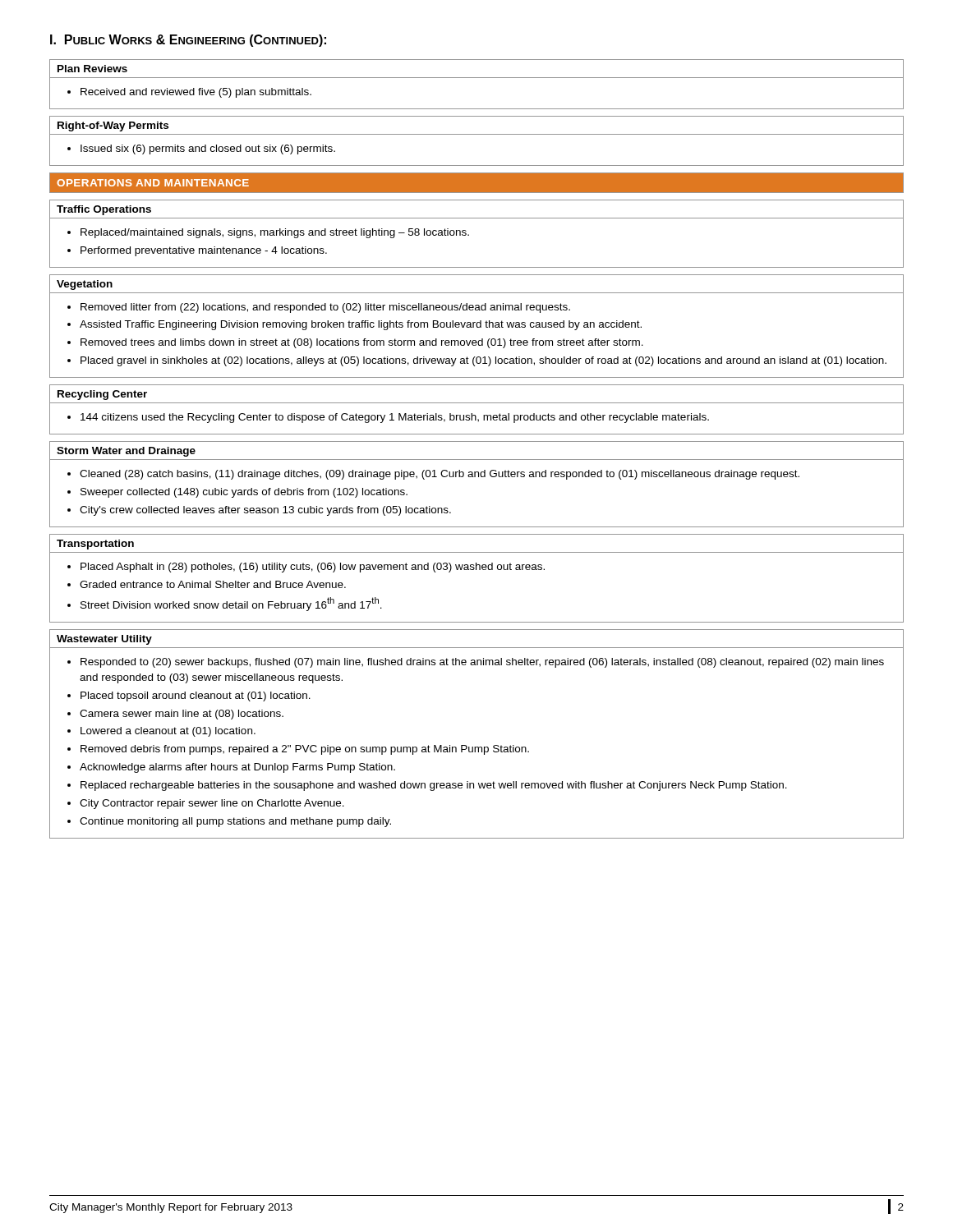Image resolution: width=953 pixels, height=1232 pixels.
Task: Select the element starting "Street Division worked"
Action: click(x=231, y=603)
